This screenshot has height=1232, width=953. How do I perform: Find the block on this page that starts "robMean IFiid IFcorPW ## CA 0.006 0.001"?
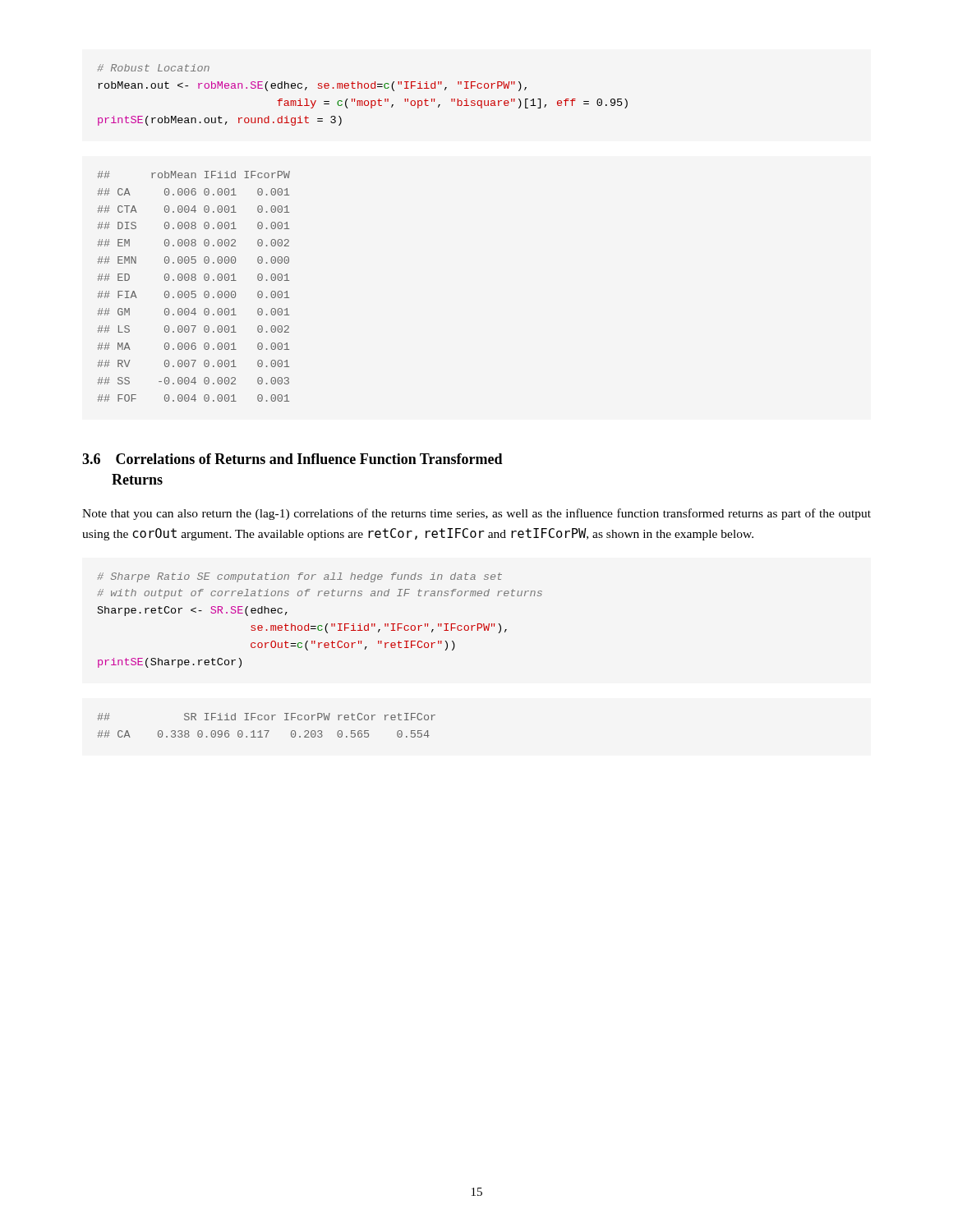point(193,175)
